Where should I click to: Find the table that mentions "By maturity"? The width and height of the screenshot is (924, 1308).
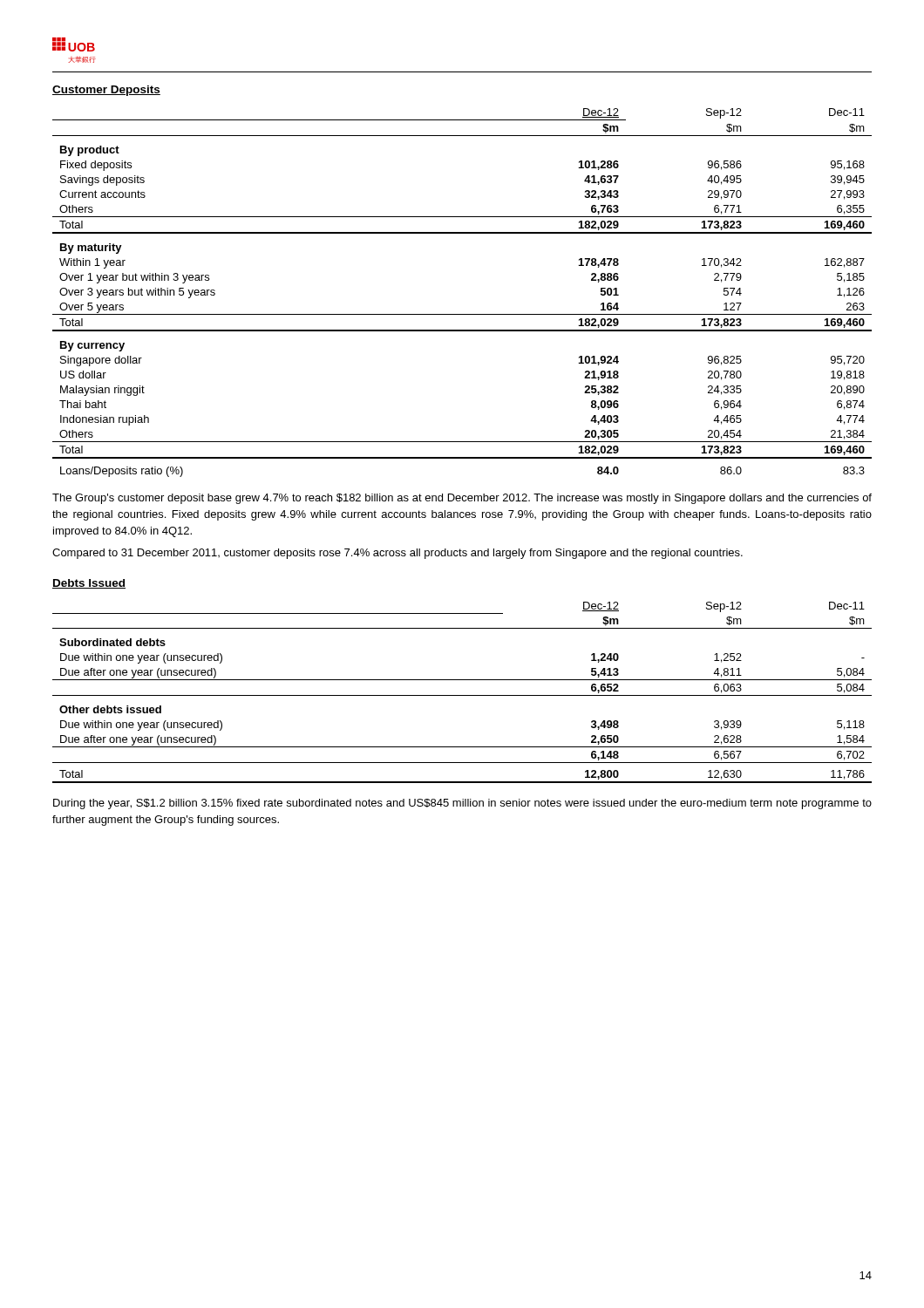pos(462,291)
